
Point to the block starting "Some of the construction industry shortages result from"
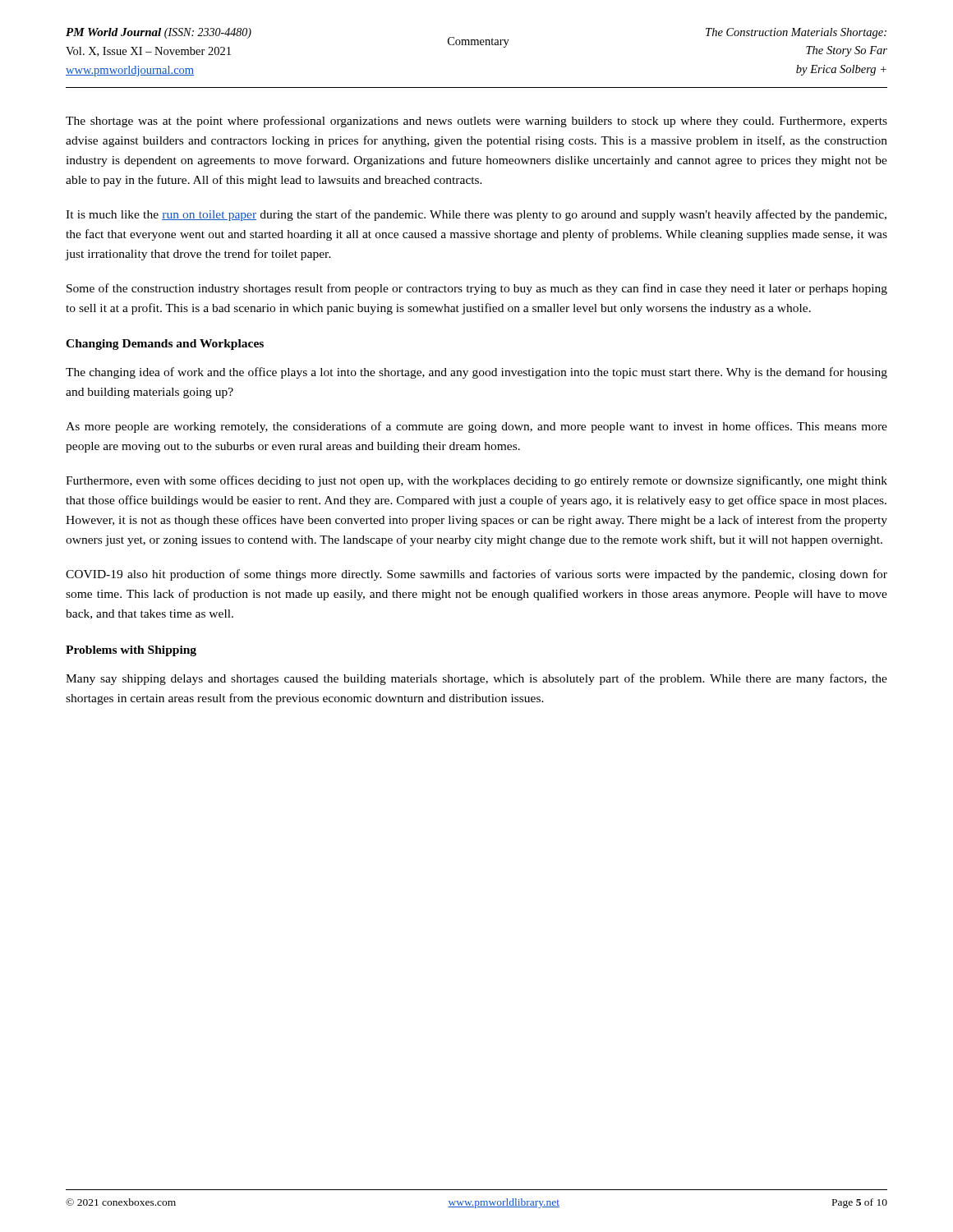coord(476,298)
